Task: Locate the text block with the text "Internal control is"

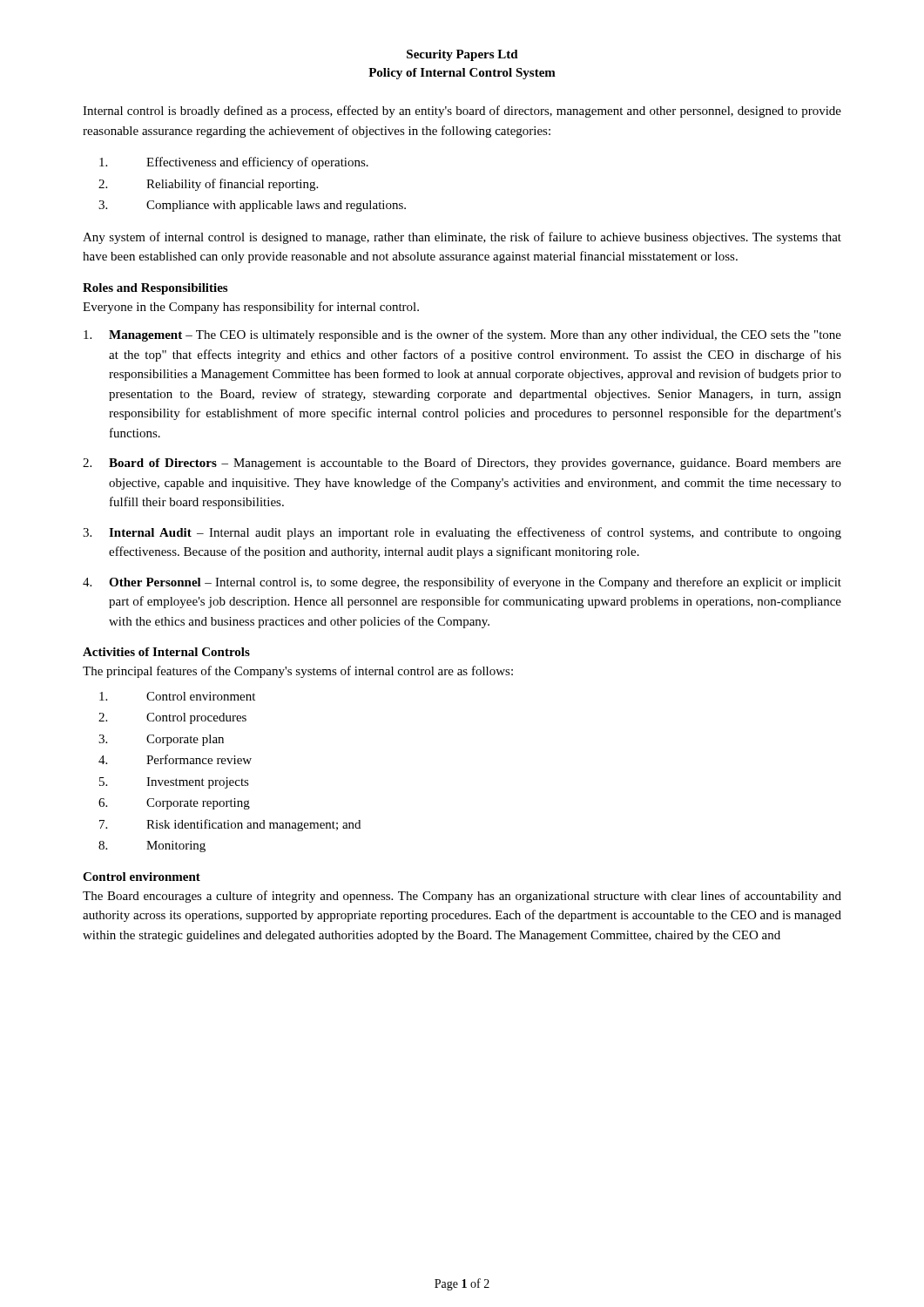Action: click(x=462, y=120)
